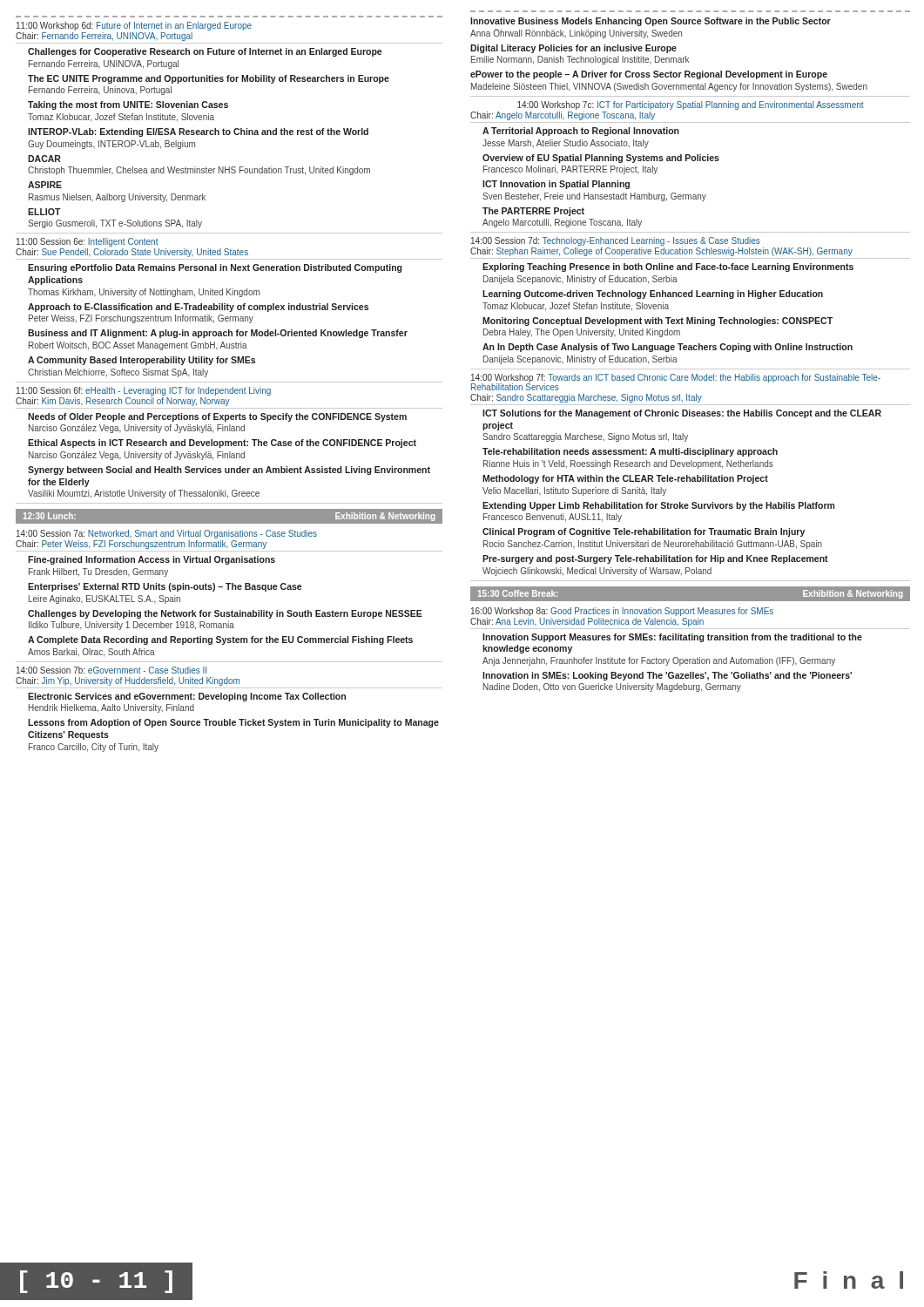Image resolution: width=924 pixels, height=1307 pixels.
Task: Point to the passage starting "Challenges for Cooperative Research on Future of"
Action: point(235,58)
